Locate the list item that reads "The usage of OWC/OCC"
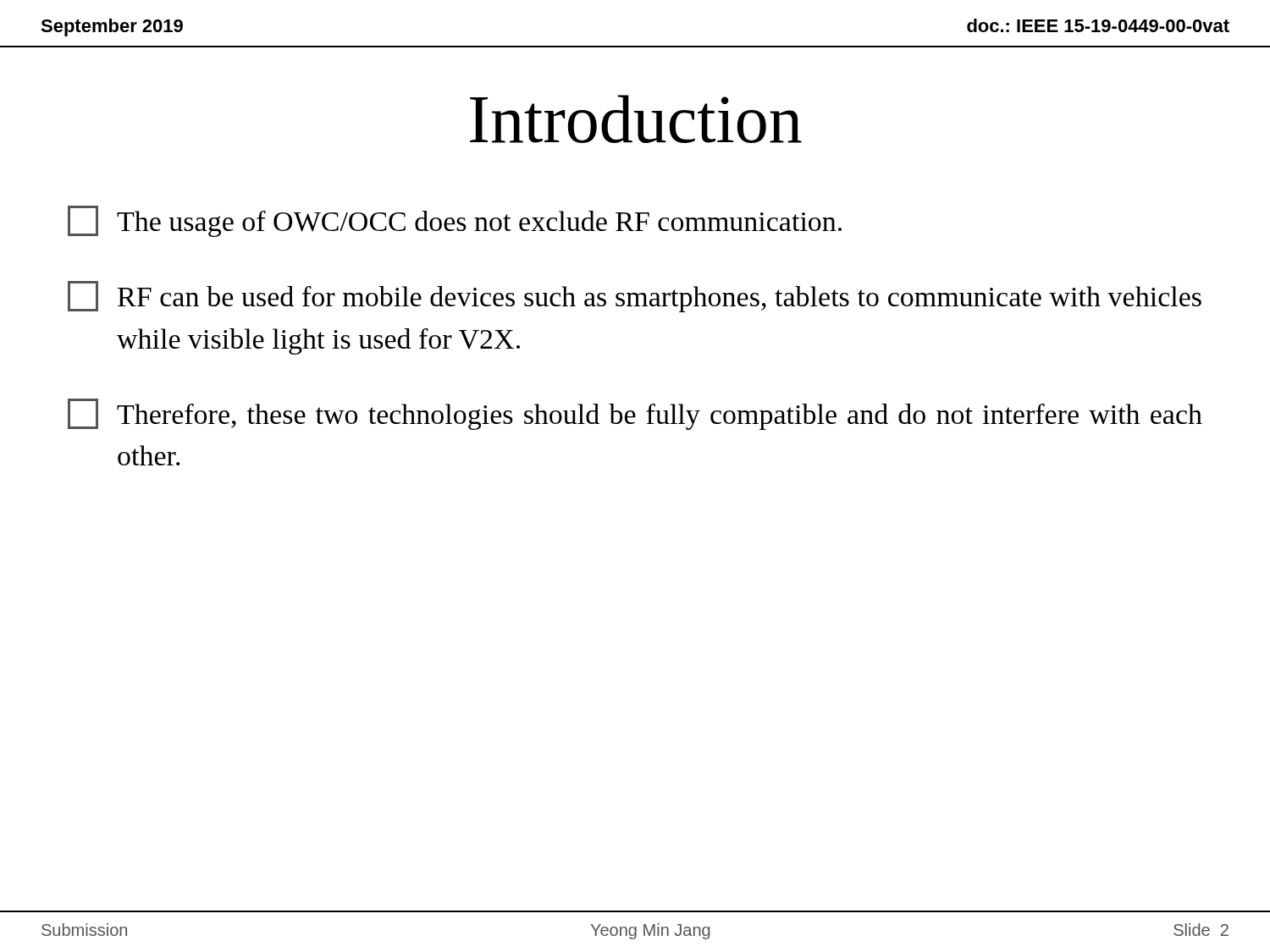1270x952 pixels. [635, 221]
